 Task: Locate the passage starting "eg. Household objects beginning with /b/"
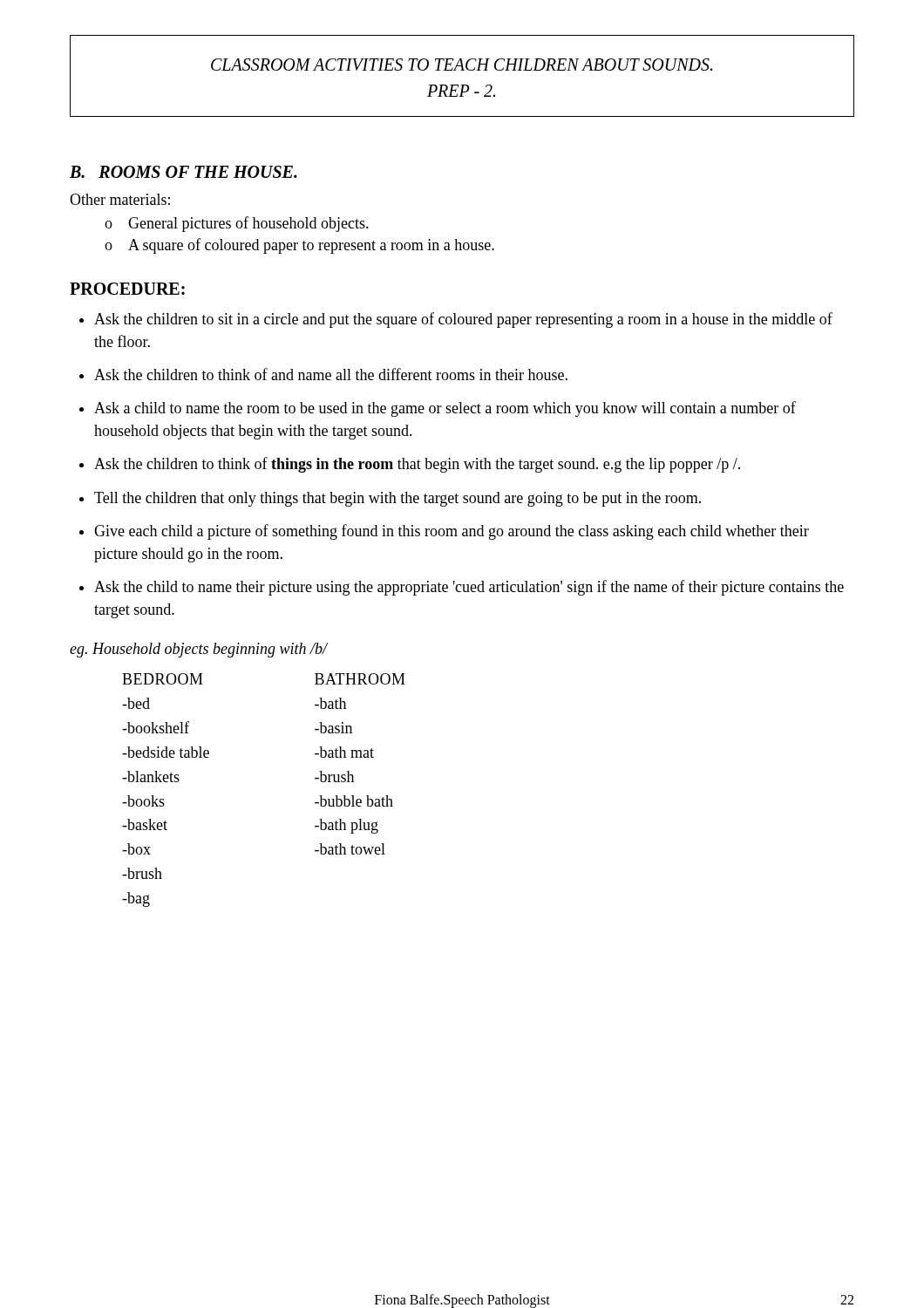[x=198, y=649]
